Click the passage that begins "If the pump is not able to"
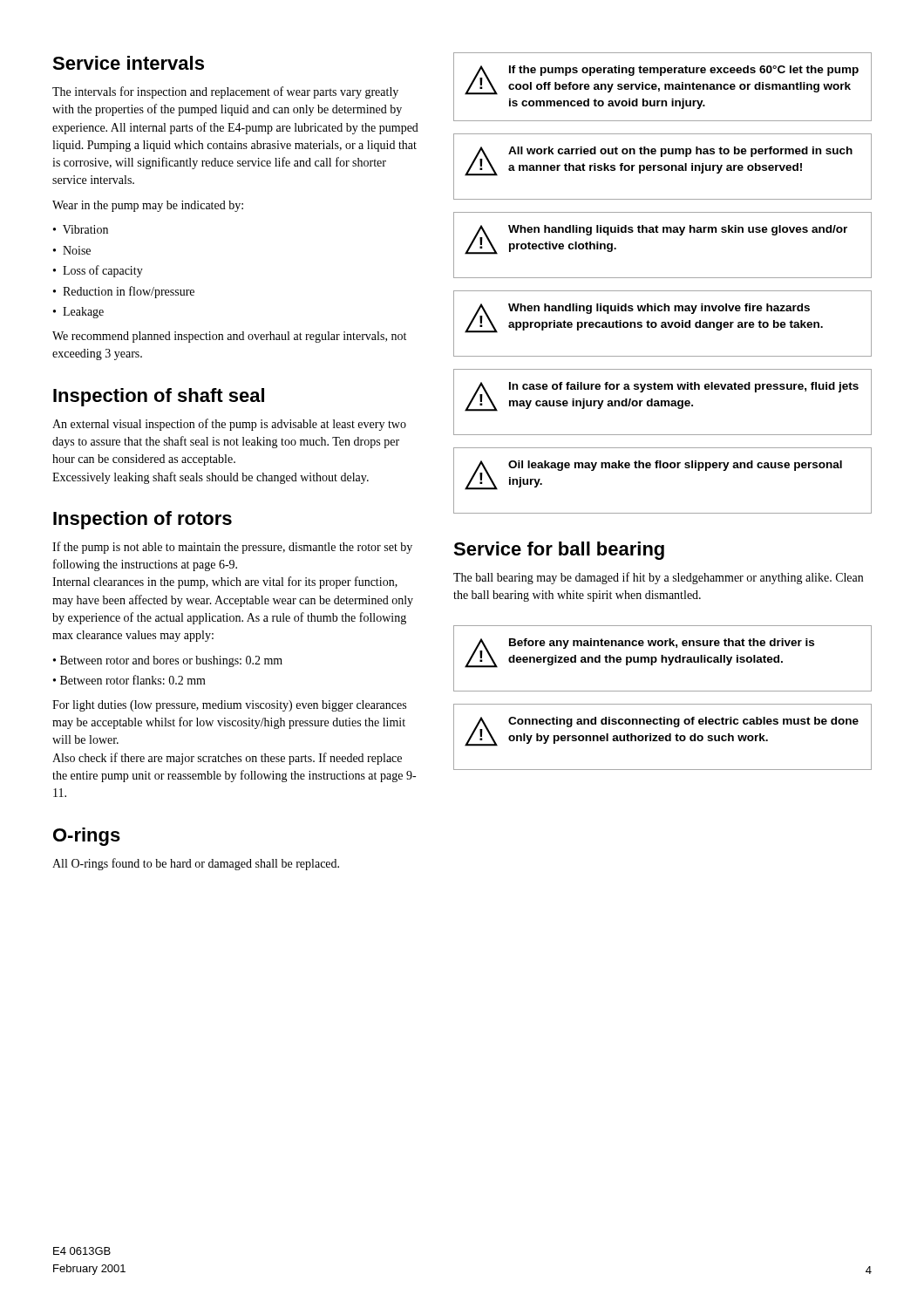This screenshot has height=1308, width=924. [x=235, y=592]
